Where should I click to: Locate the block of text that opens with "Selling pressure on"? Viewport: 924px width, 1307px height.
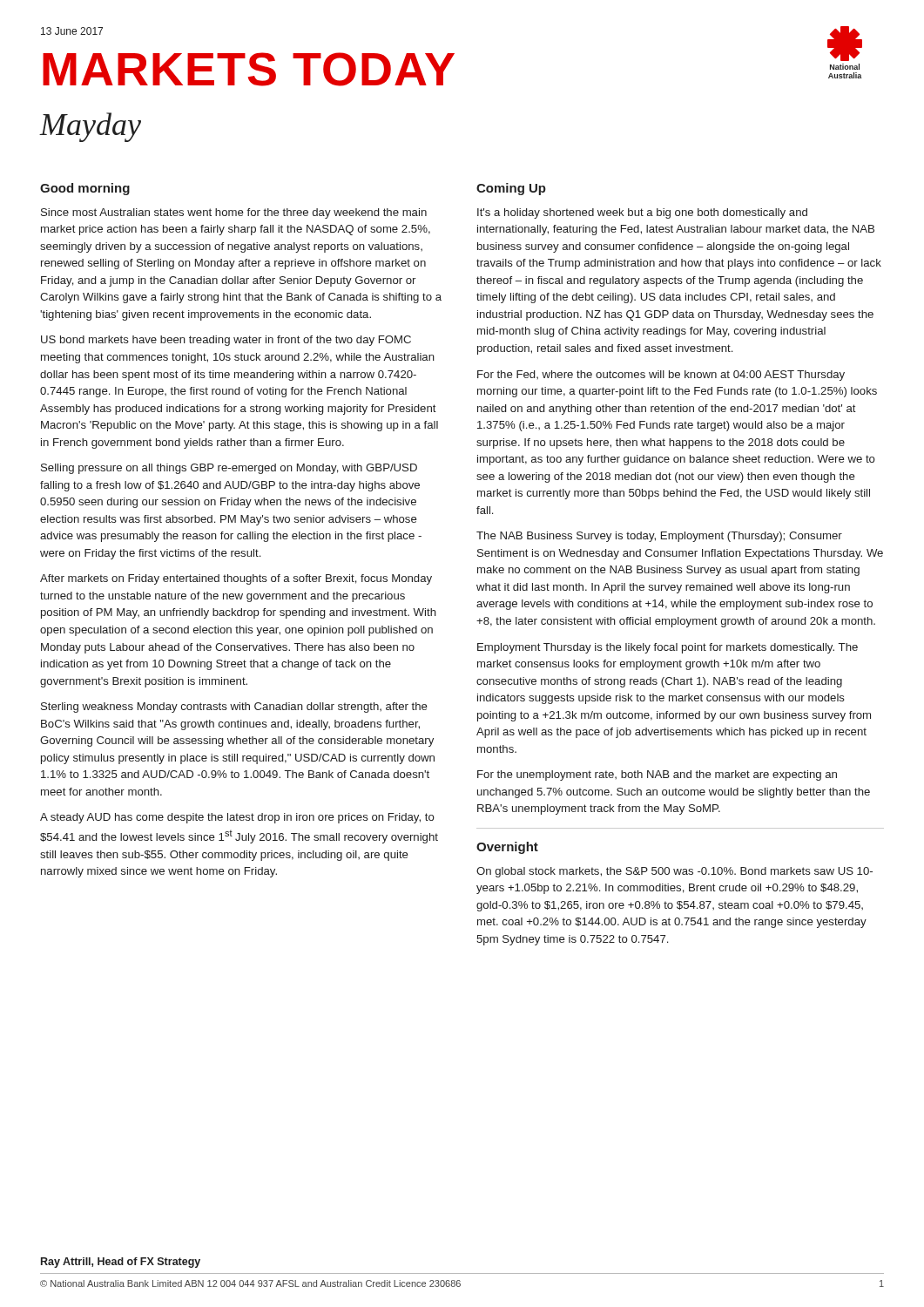[231, 510]
